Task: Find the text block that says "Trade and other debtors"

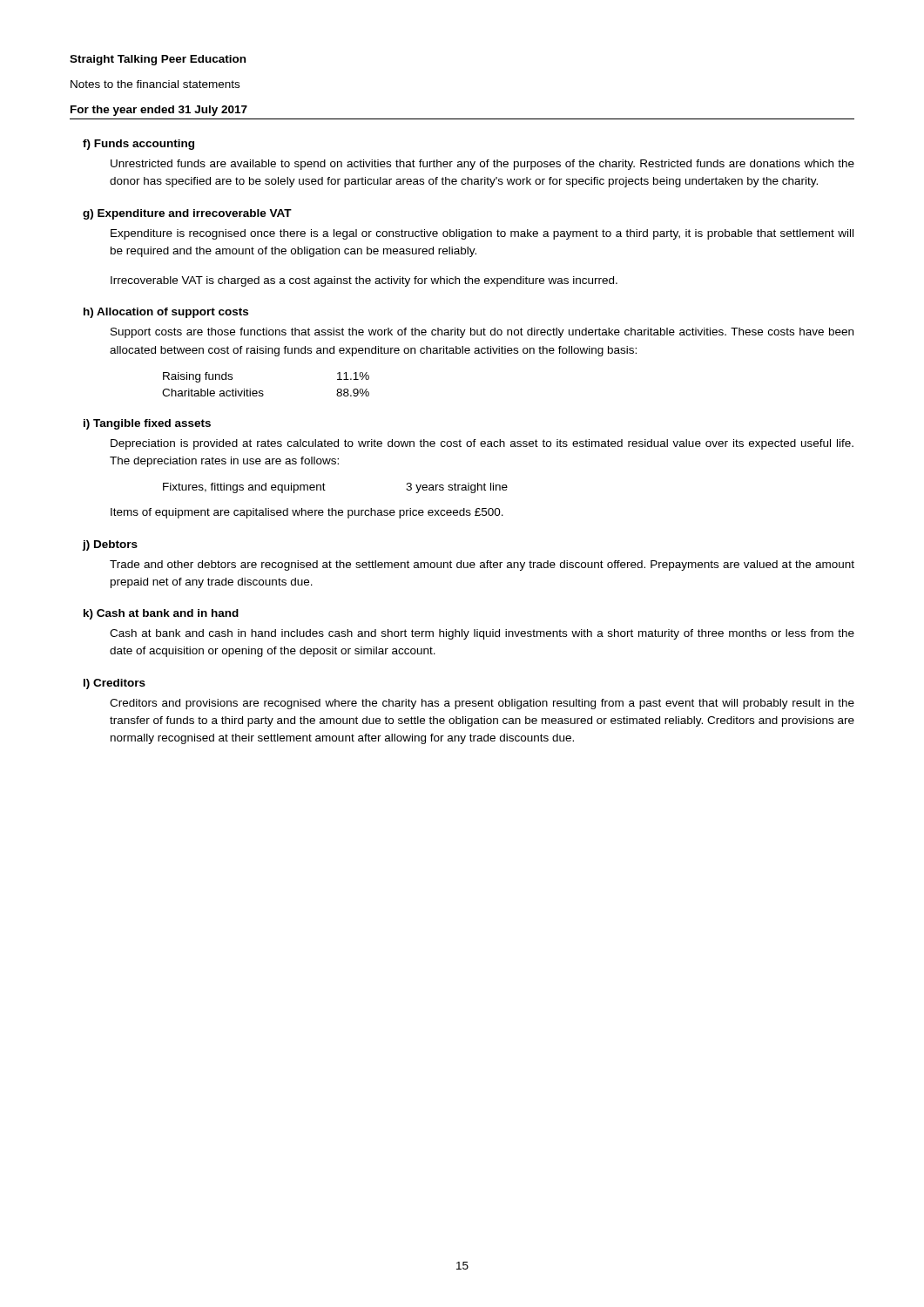Action: click(x=482, y=573)
